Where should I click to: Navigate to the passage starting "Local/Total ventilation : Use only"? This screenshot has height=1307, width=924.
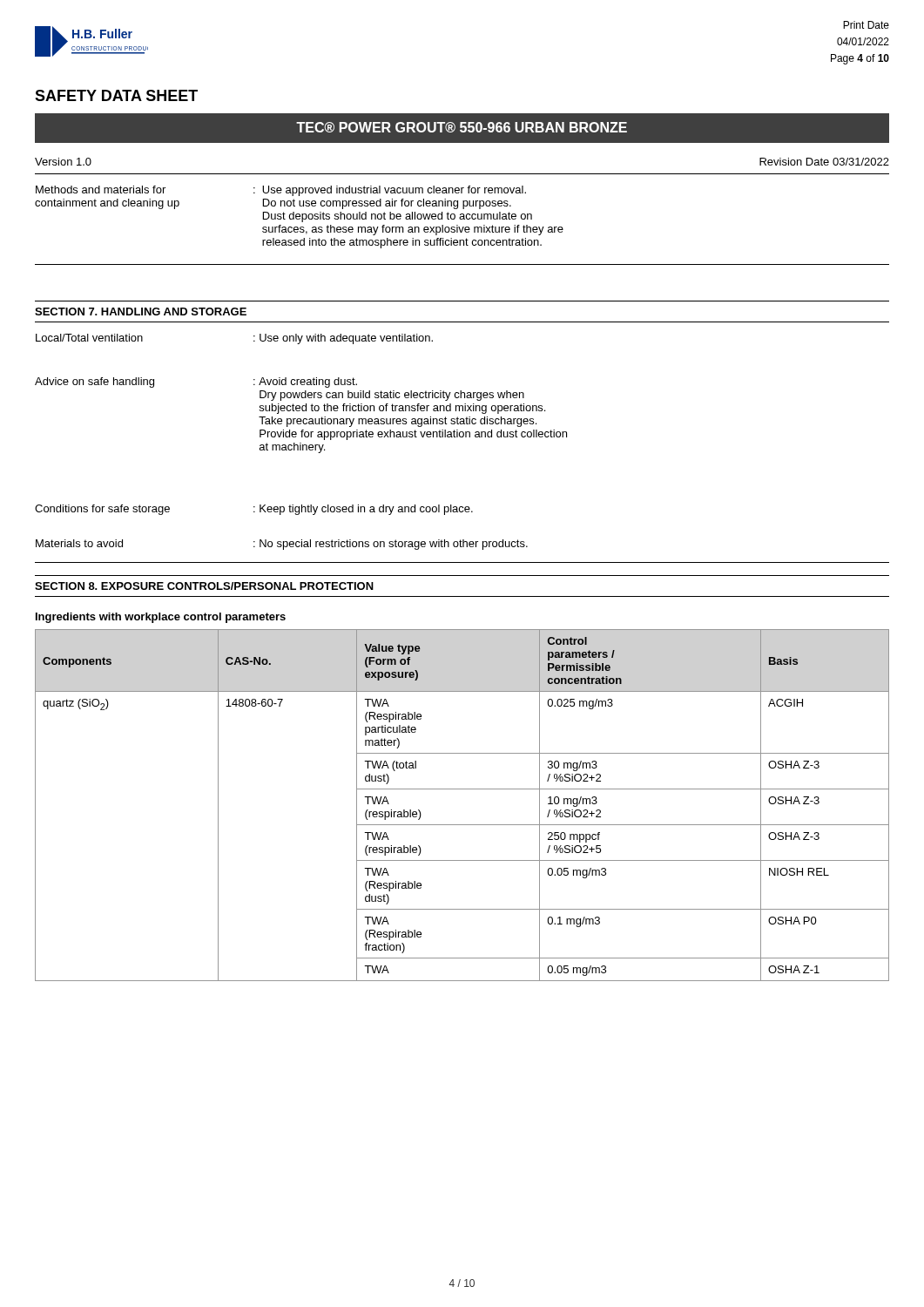point(88,339)
